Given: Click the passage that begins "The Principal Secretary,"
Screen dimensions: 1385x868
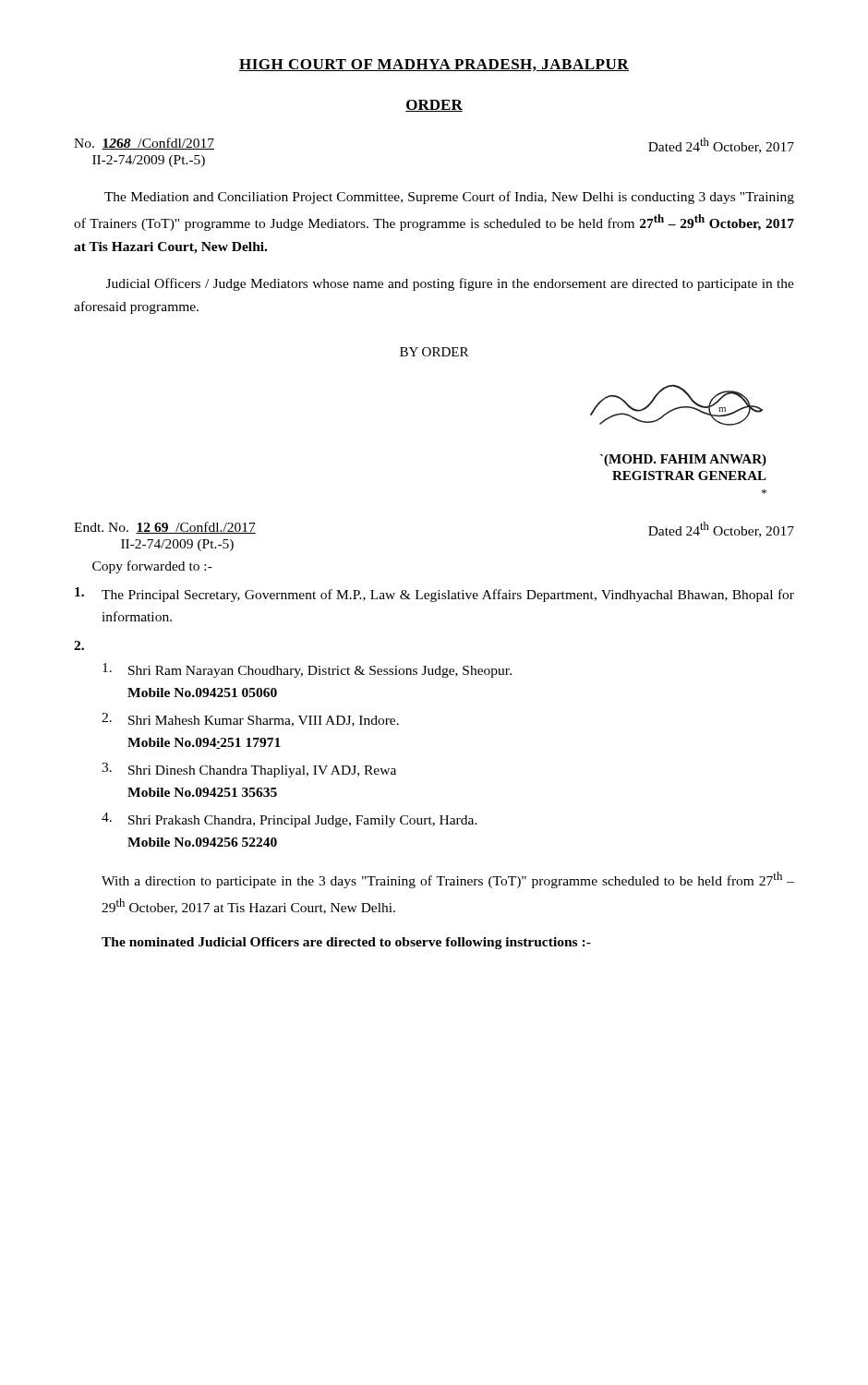Looking at the screenshot, I should (x=434, y=606).
